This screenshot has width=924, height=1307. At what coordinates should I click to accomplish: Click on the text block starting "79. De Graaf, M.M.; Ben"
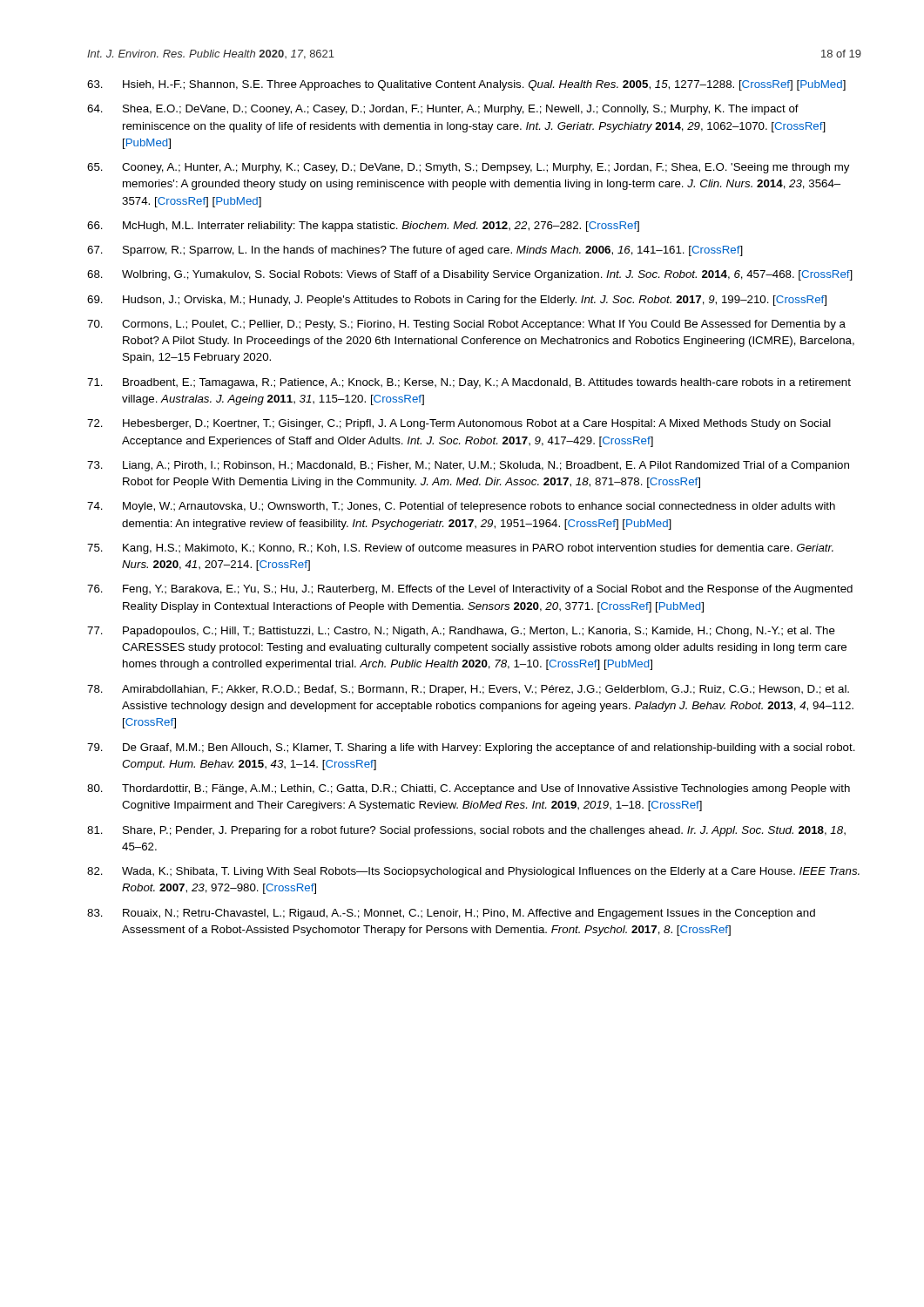point(474,755)
